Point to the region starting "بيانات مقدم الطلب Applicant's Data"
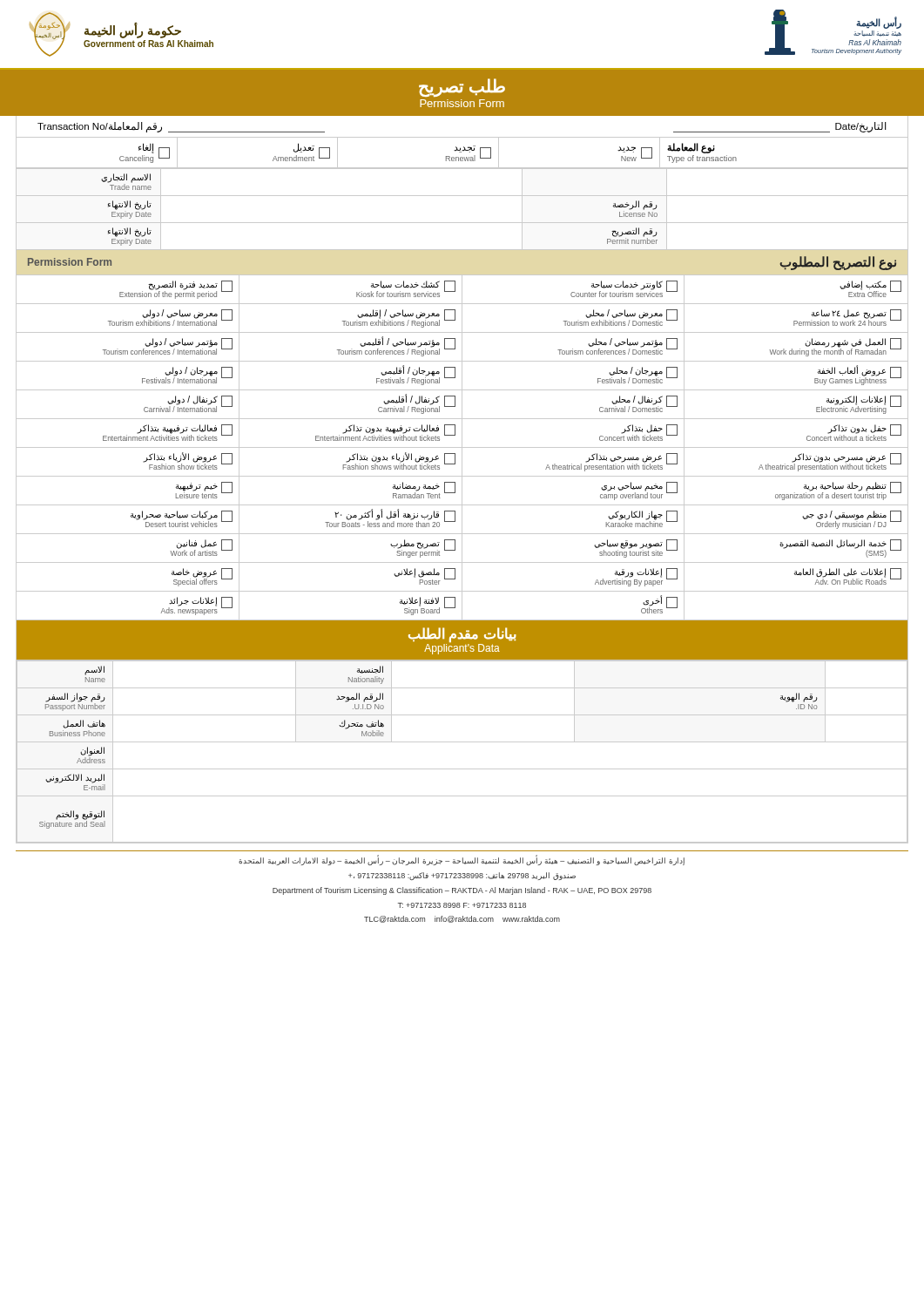The width and height of the screenshot is (924, 1307). (x=462, y=640)
